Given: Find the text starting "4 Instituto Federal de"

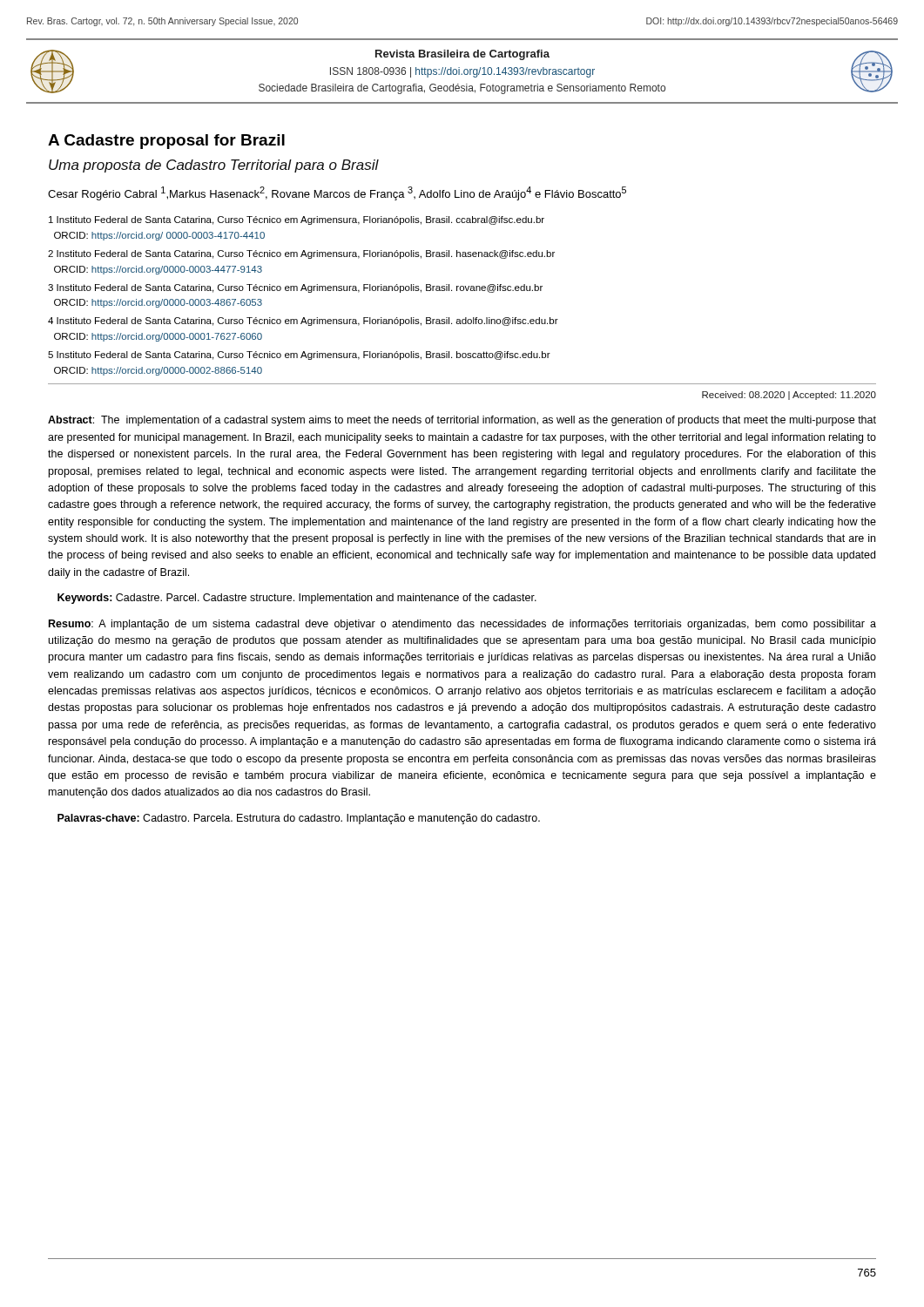Looking at the screenshot, I should (x=303, y=329).
